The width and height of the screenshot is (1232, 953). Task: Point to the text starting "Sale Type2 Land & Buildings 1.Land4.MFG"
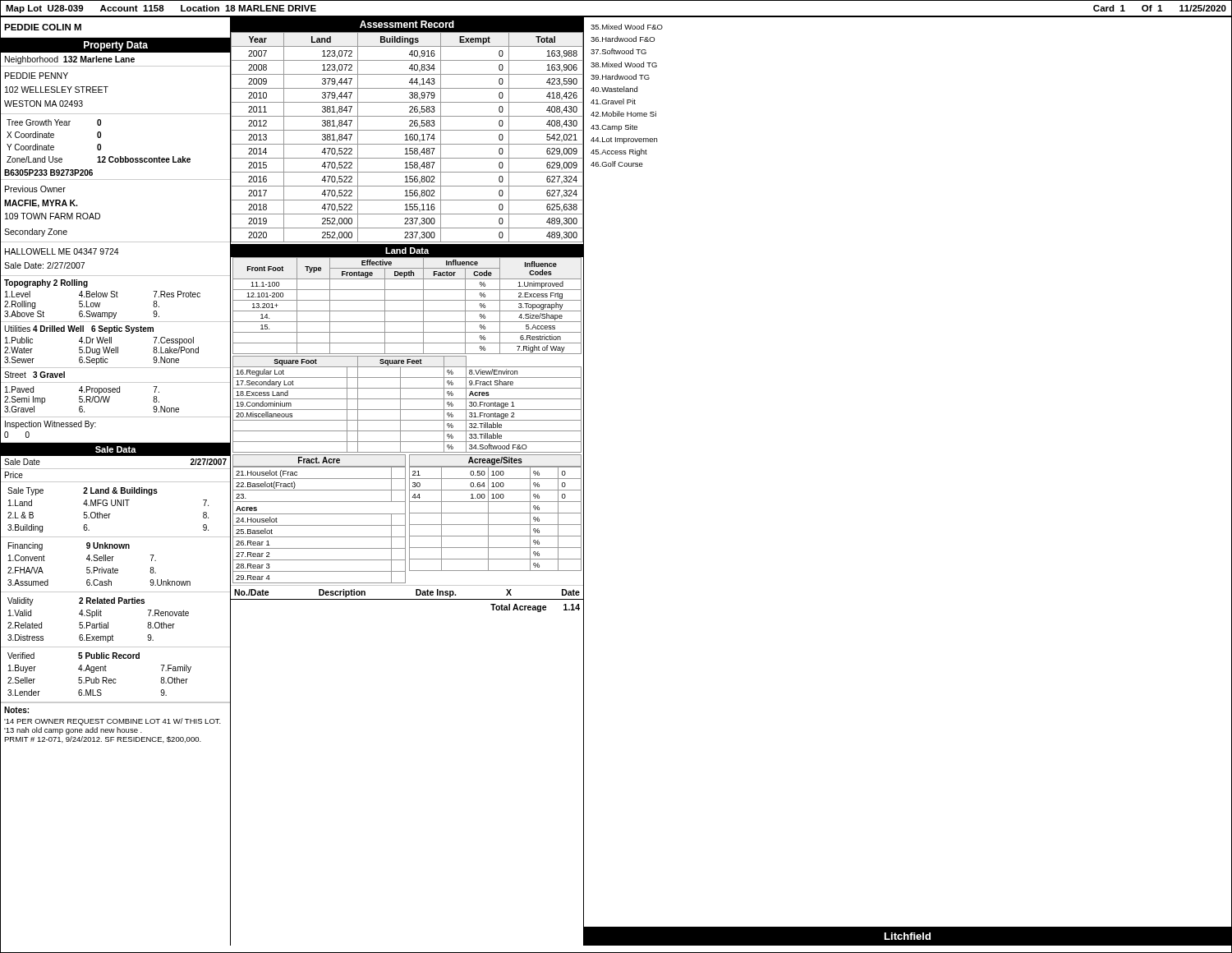(115, 509)
